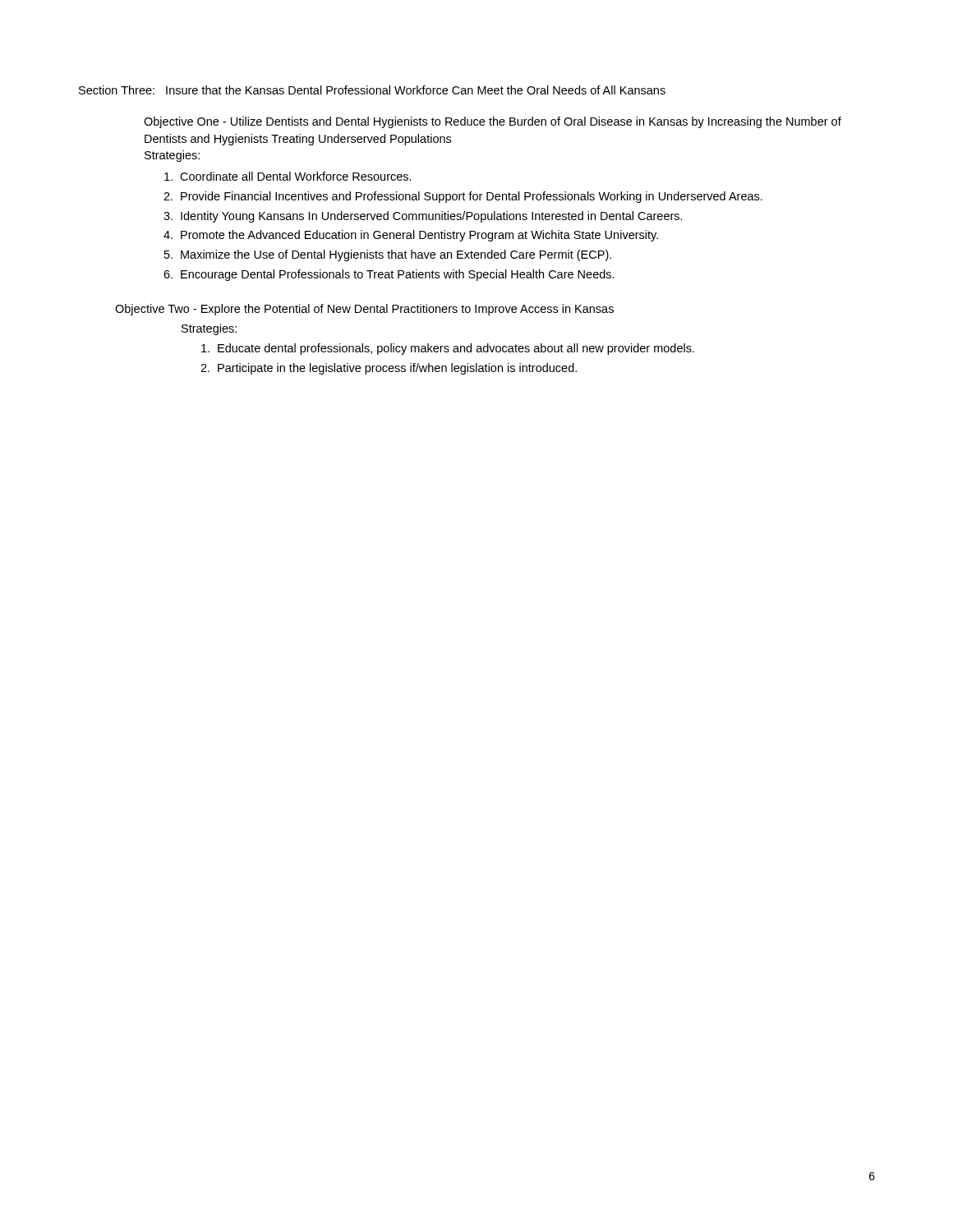Click on the list item containing "Provide Financial Incentives and Professional Support"
The height and width of the screenshot is (1232, 953).
471,196
